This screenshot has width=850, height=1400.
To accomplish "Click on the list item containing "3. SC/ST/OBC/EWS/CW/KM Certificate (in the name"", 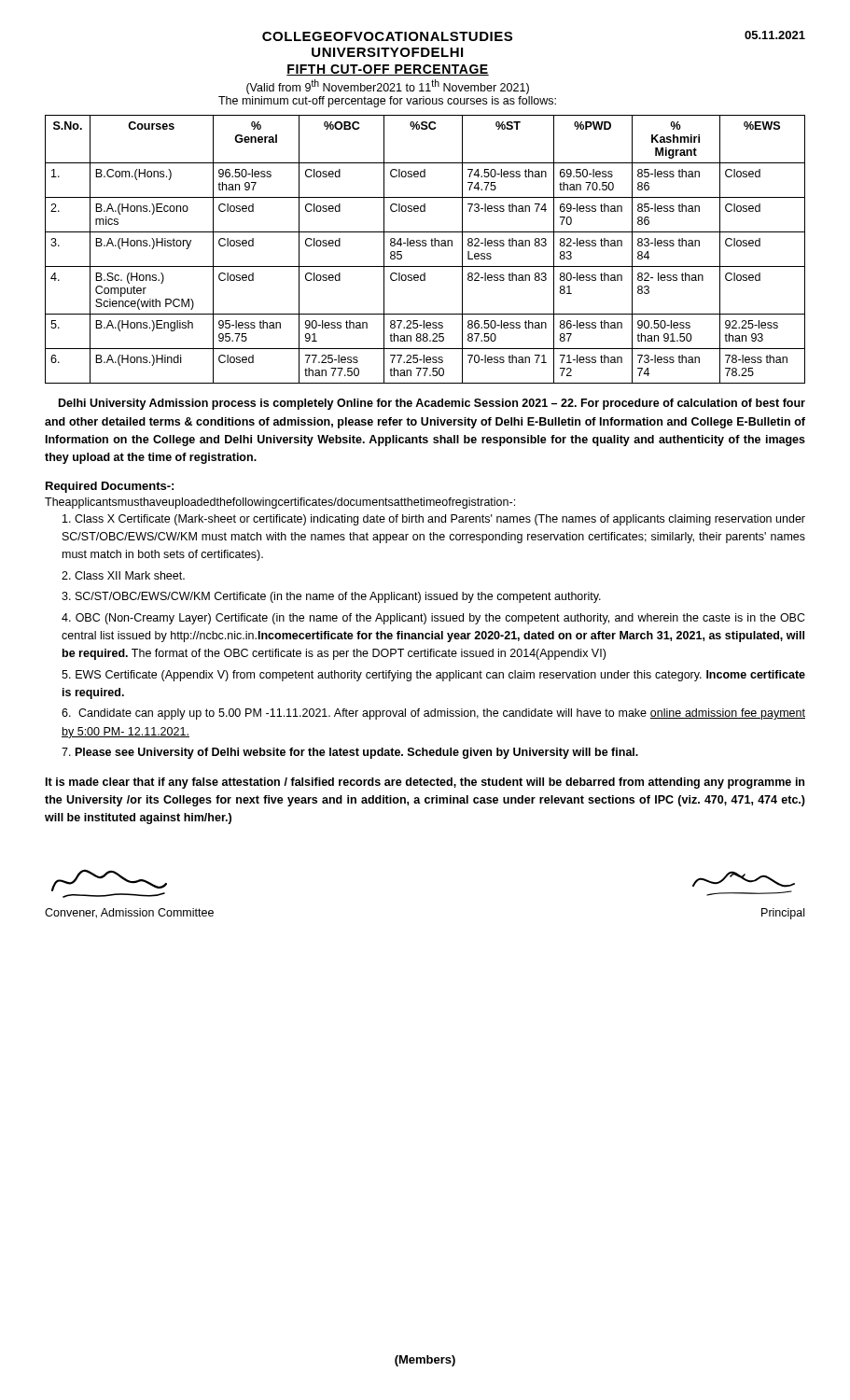I will pos(331,597).
